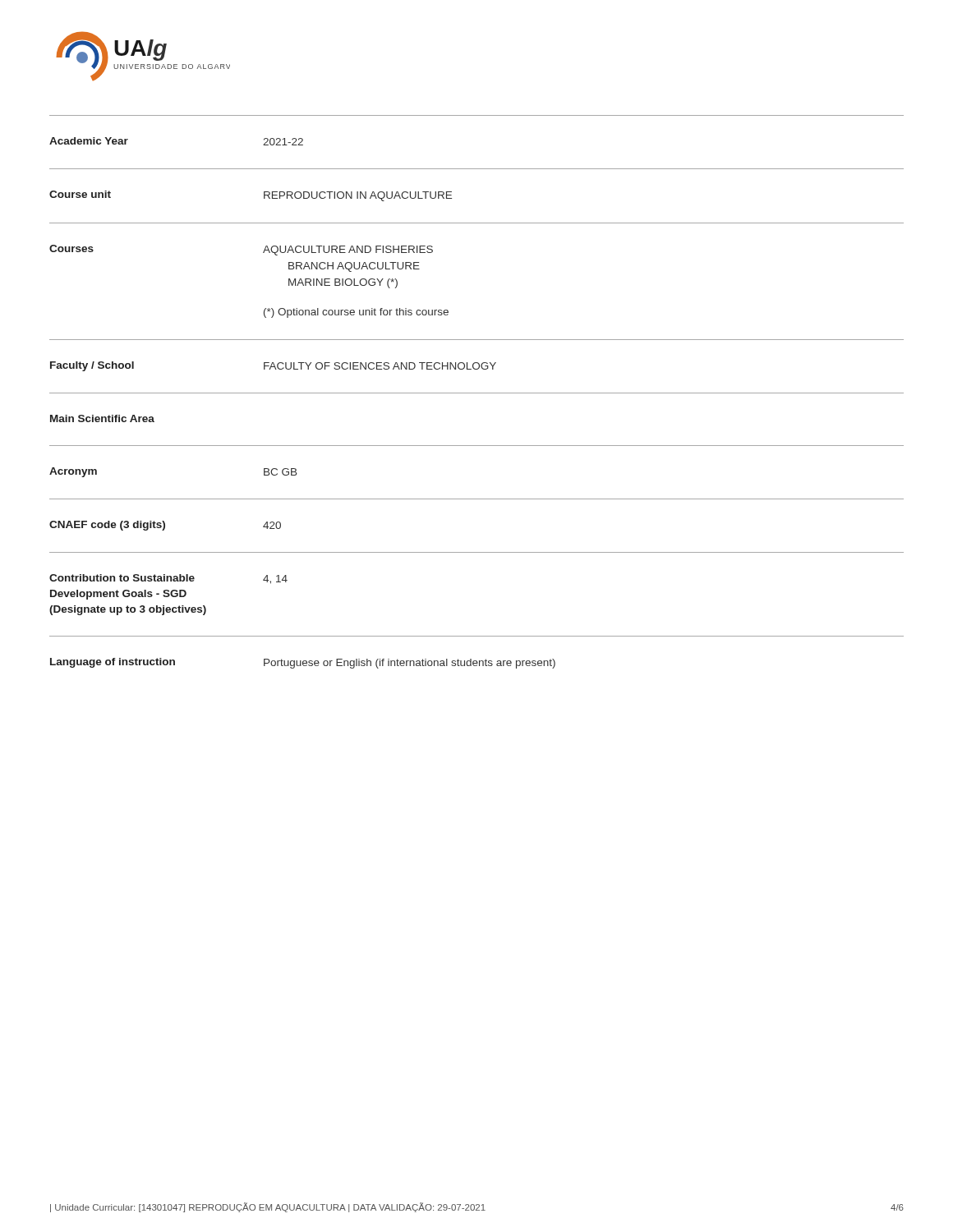
Task: Locate the logo
Action: [172, 59]
